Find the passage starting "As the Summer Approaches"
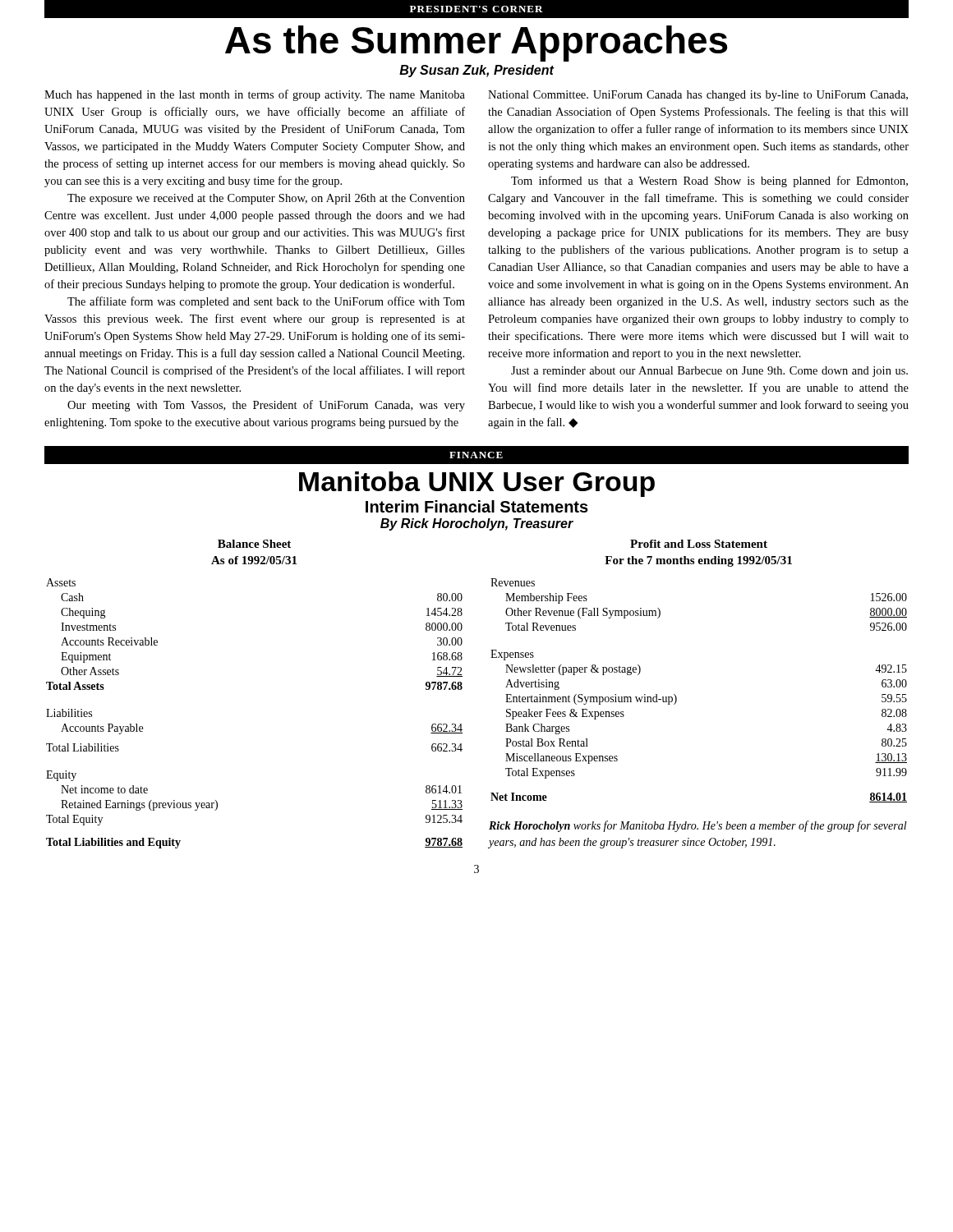953x1232 pixels. click(476, 40)
